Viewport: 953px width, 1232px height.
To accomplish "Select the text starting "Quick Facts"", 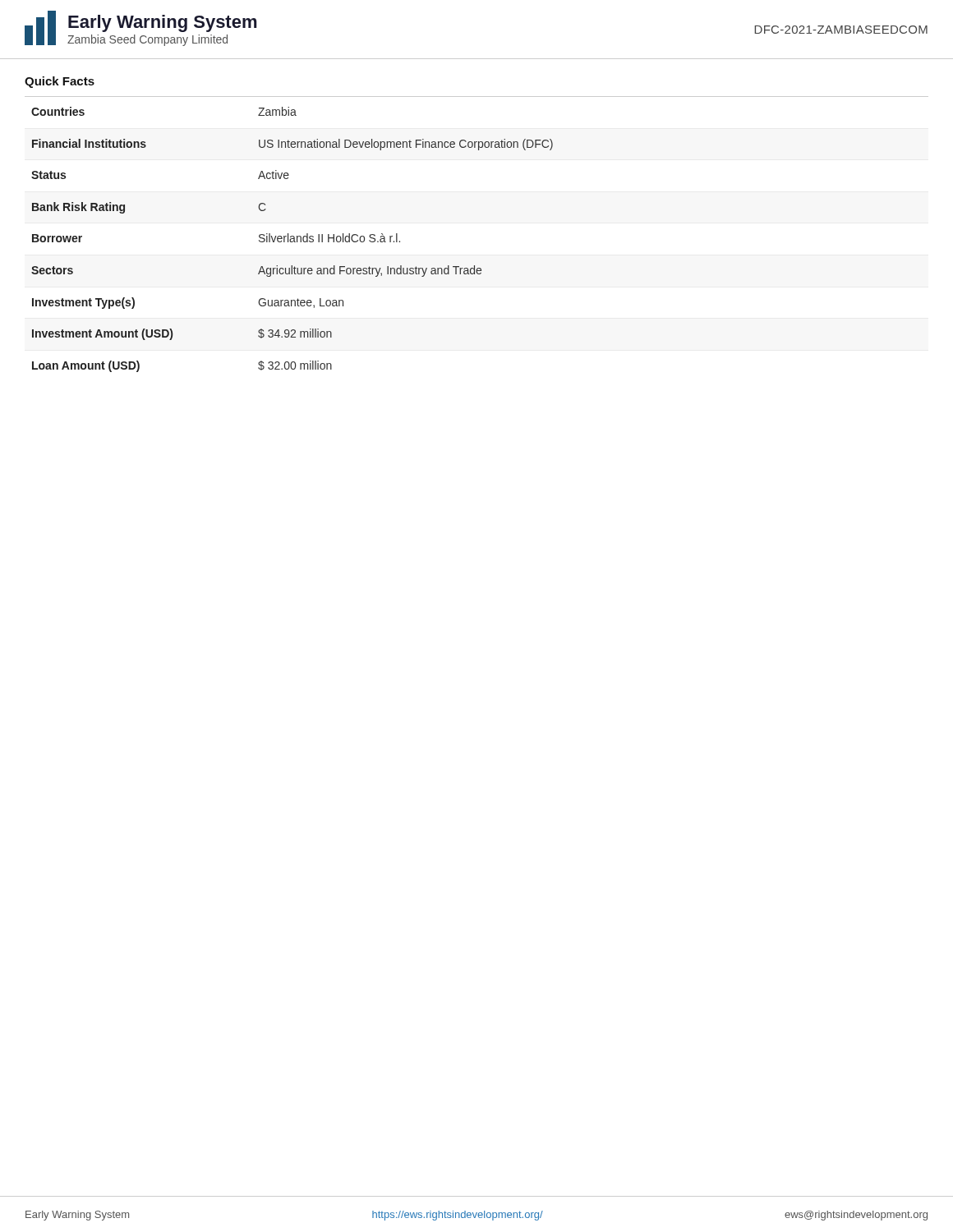I will tap(60, 81).
